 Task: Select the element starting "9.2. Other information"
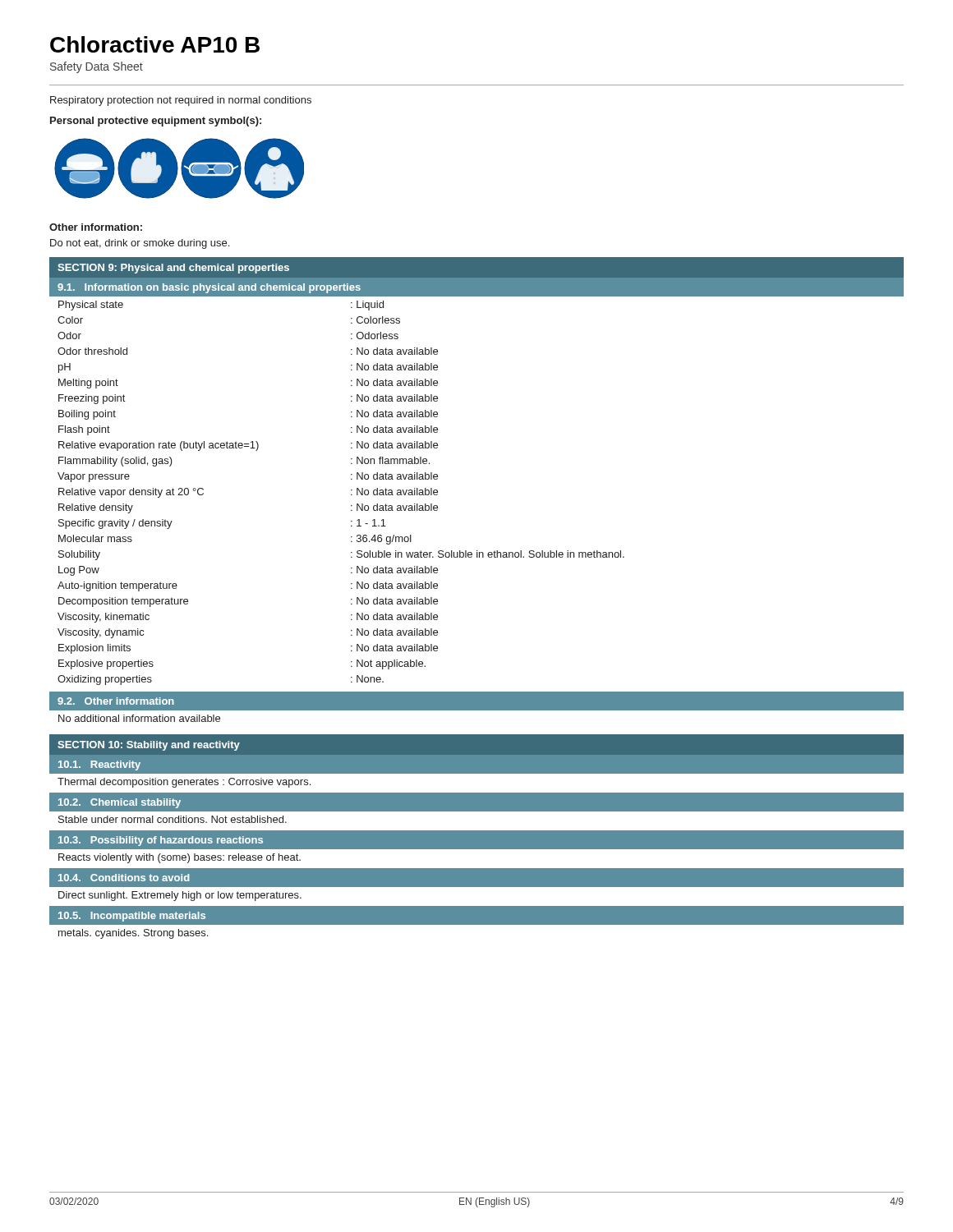coord(116,701)
